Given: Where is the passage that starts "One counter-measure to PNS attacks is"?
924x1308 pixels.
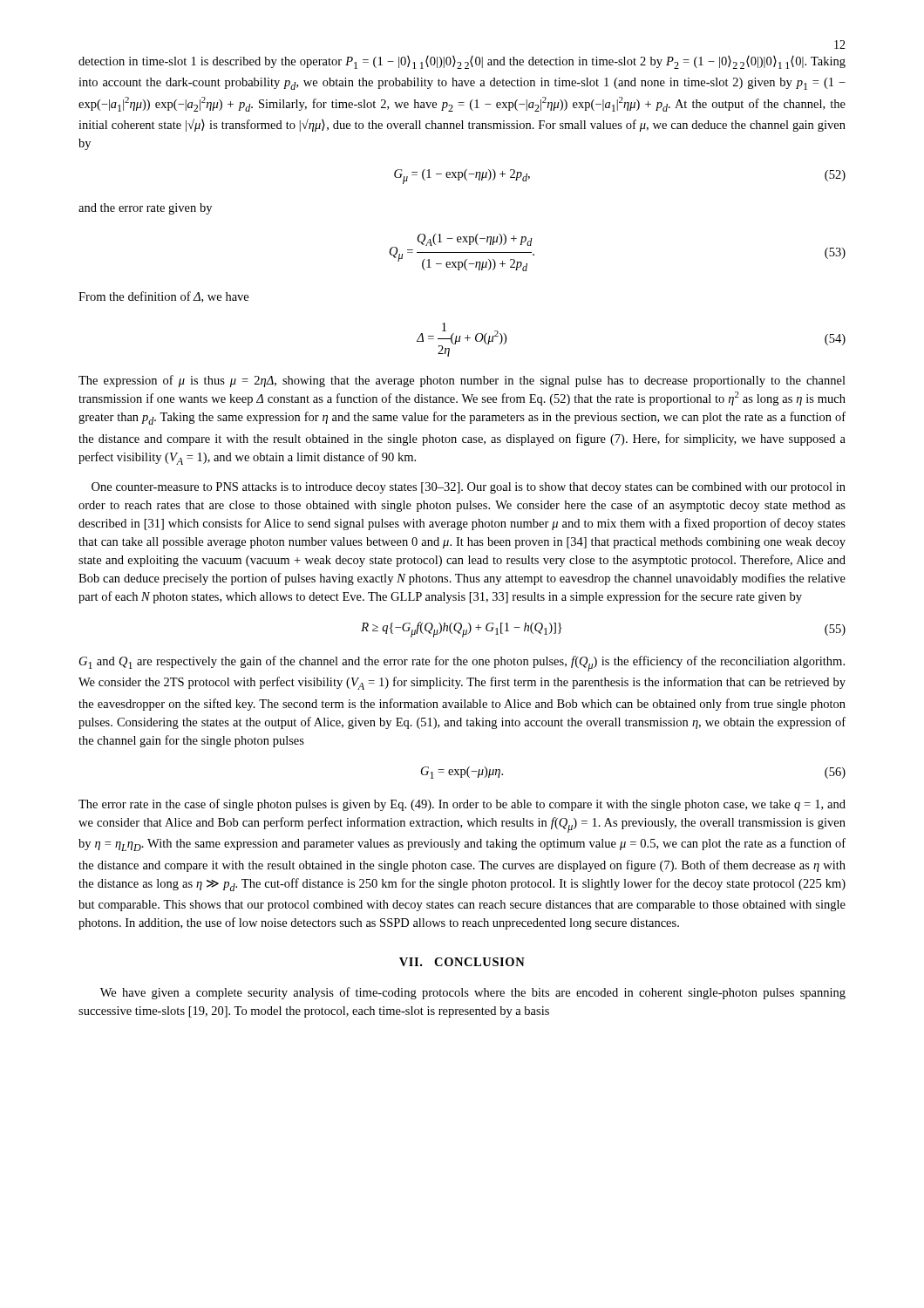Looking at the screenshot, I should point(462,542).
